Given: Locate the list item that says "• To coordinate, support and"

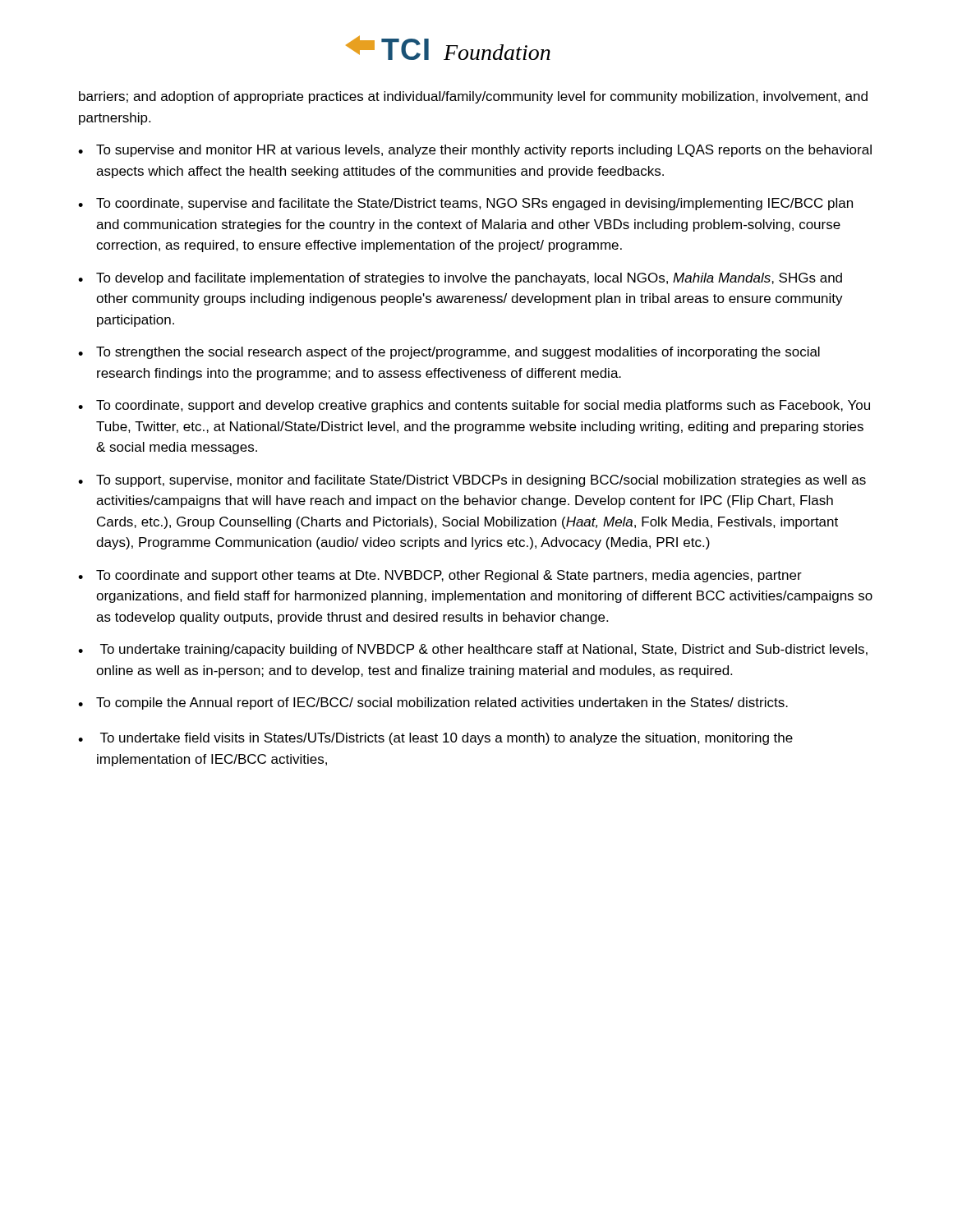Looking at the screenshot, I should point(476,427).
